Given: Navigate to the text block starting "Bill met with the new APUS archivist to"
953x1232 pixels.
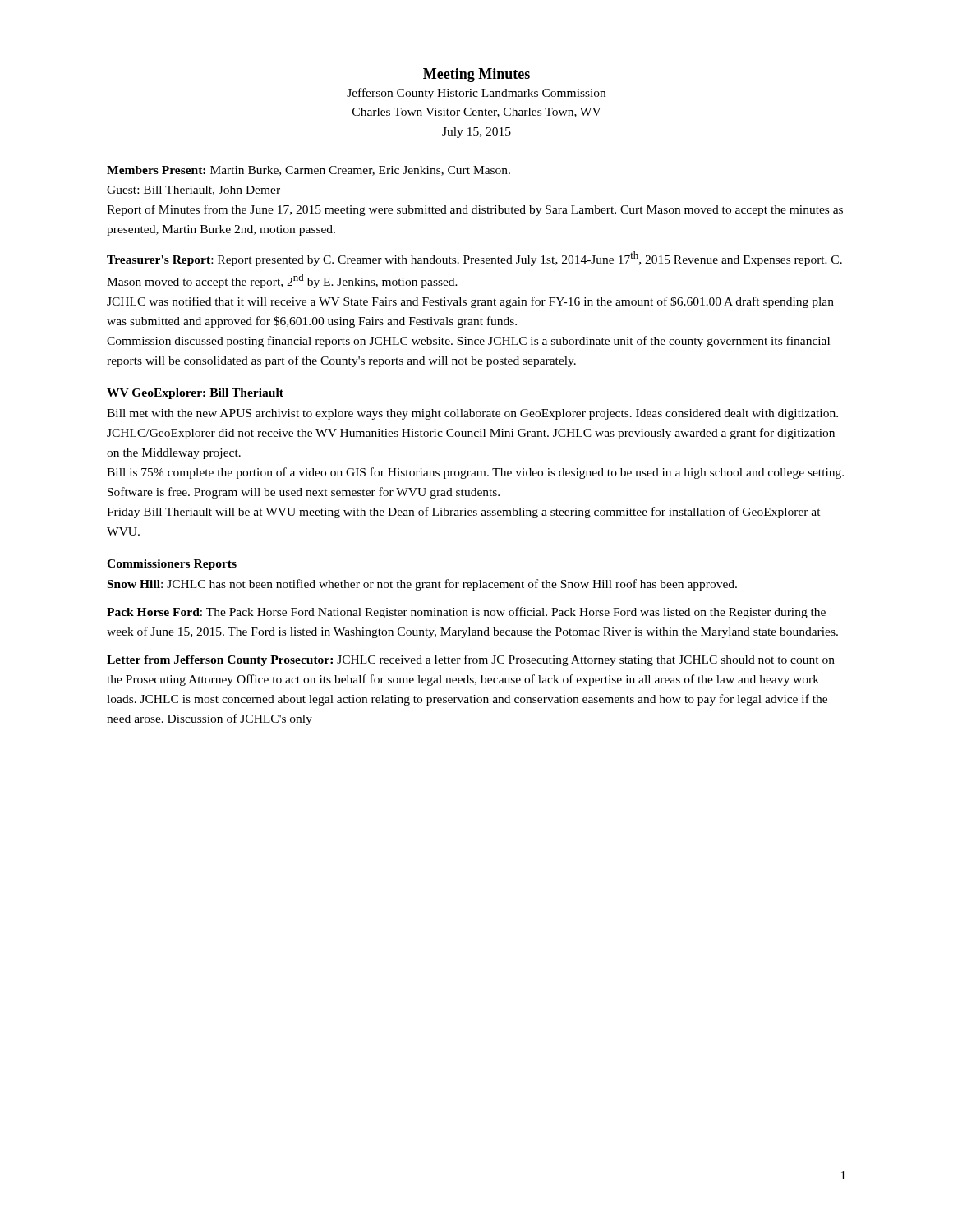Looking at the screenshot, I should click(476, 472).
